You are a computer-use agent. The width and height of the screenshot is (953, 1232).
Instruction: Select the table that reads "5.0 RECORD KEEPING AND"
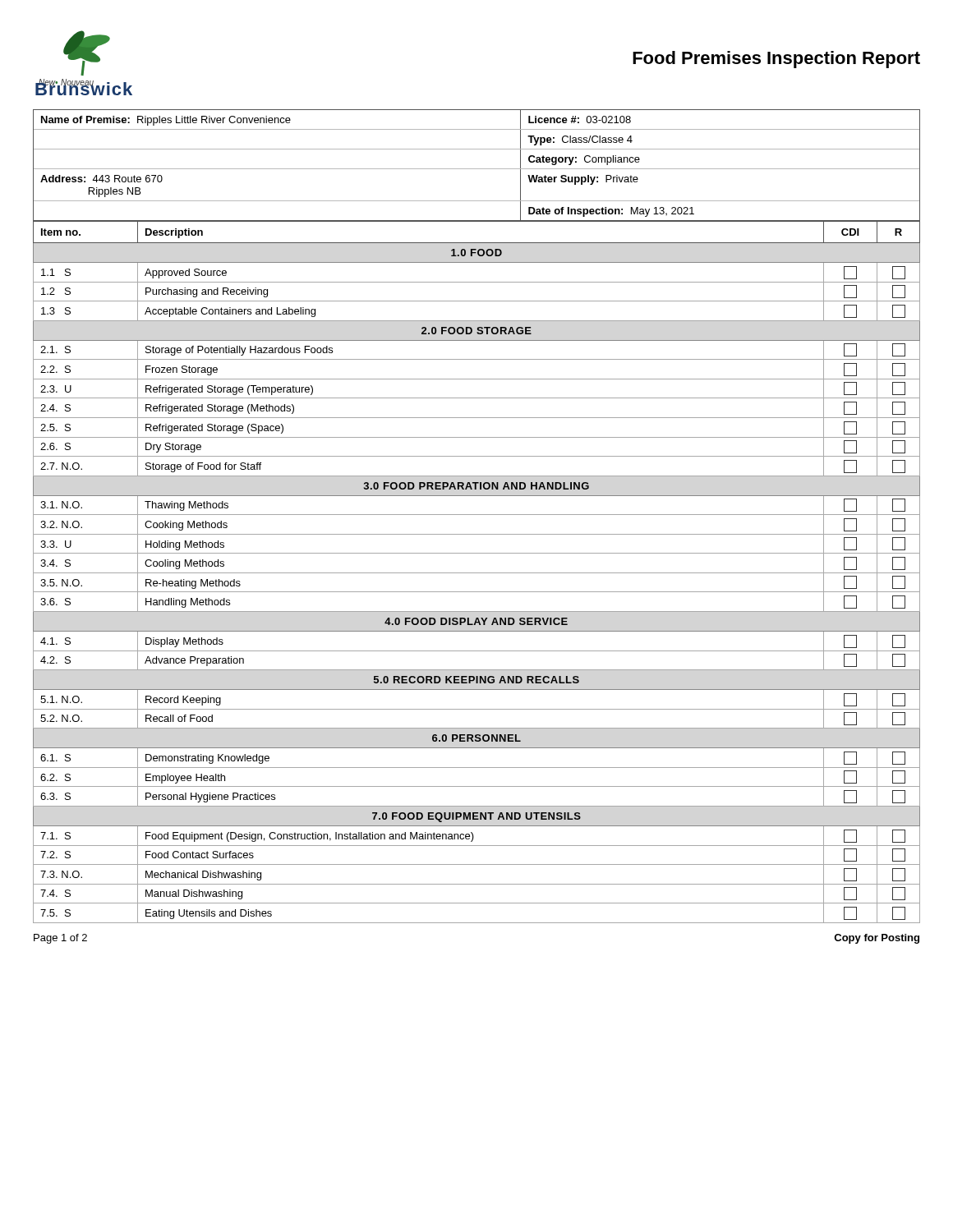(x=476, y=572)
